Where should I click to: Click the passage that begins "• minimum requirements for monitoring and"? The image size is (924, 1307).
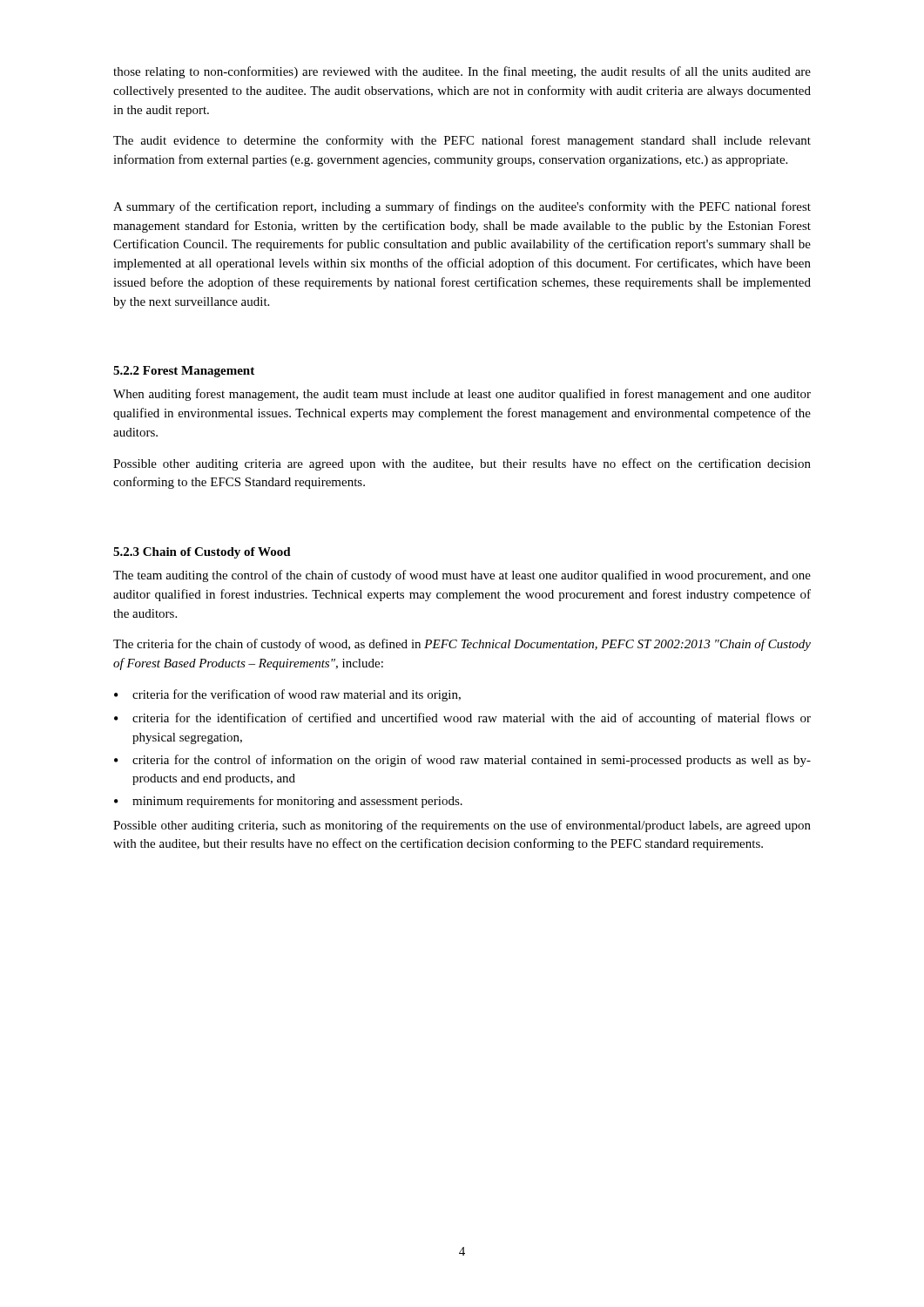click(462, 802)
